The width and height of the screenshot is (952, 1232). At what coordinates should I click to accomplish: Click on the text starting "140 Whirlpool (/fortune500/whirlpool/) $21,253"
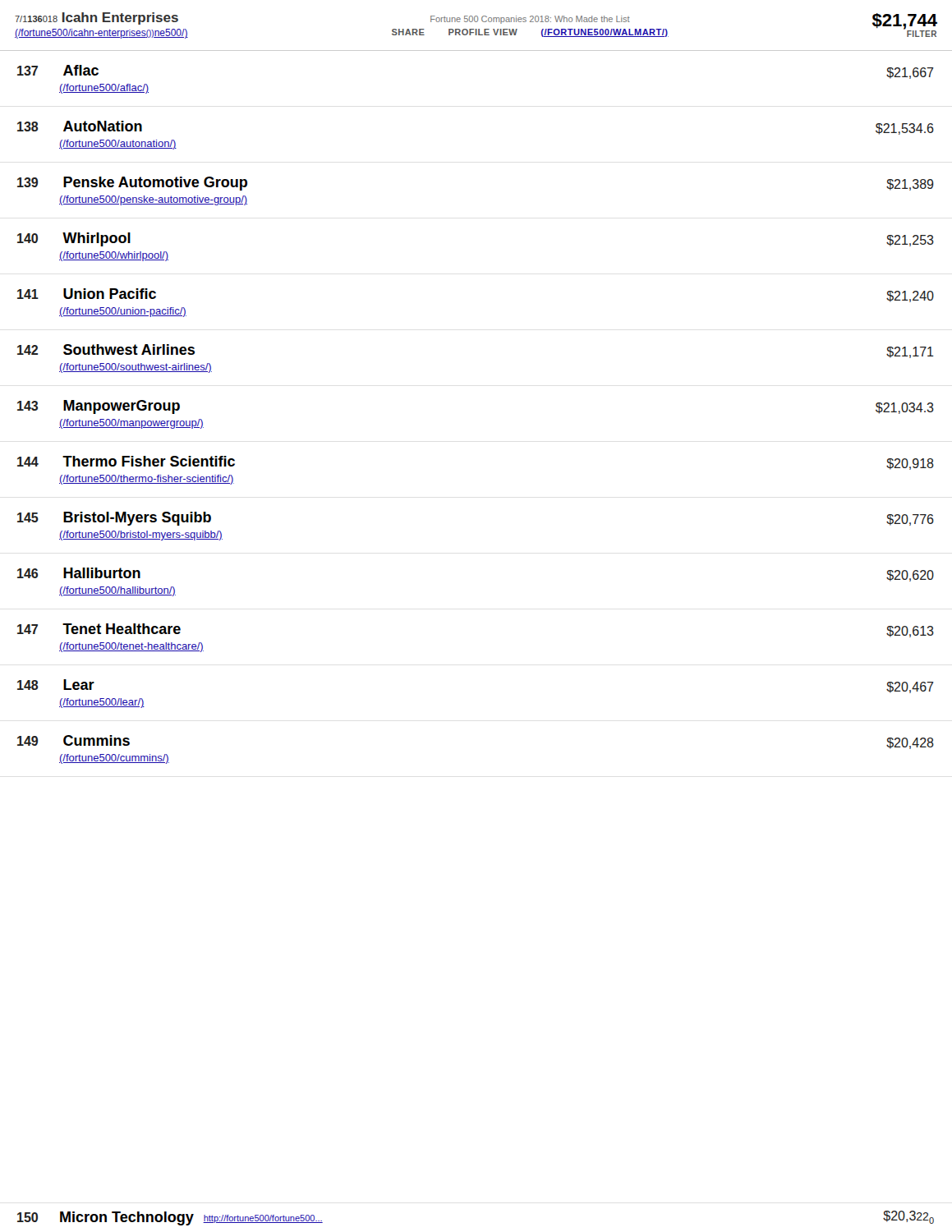[93, 239]
